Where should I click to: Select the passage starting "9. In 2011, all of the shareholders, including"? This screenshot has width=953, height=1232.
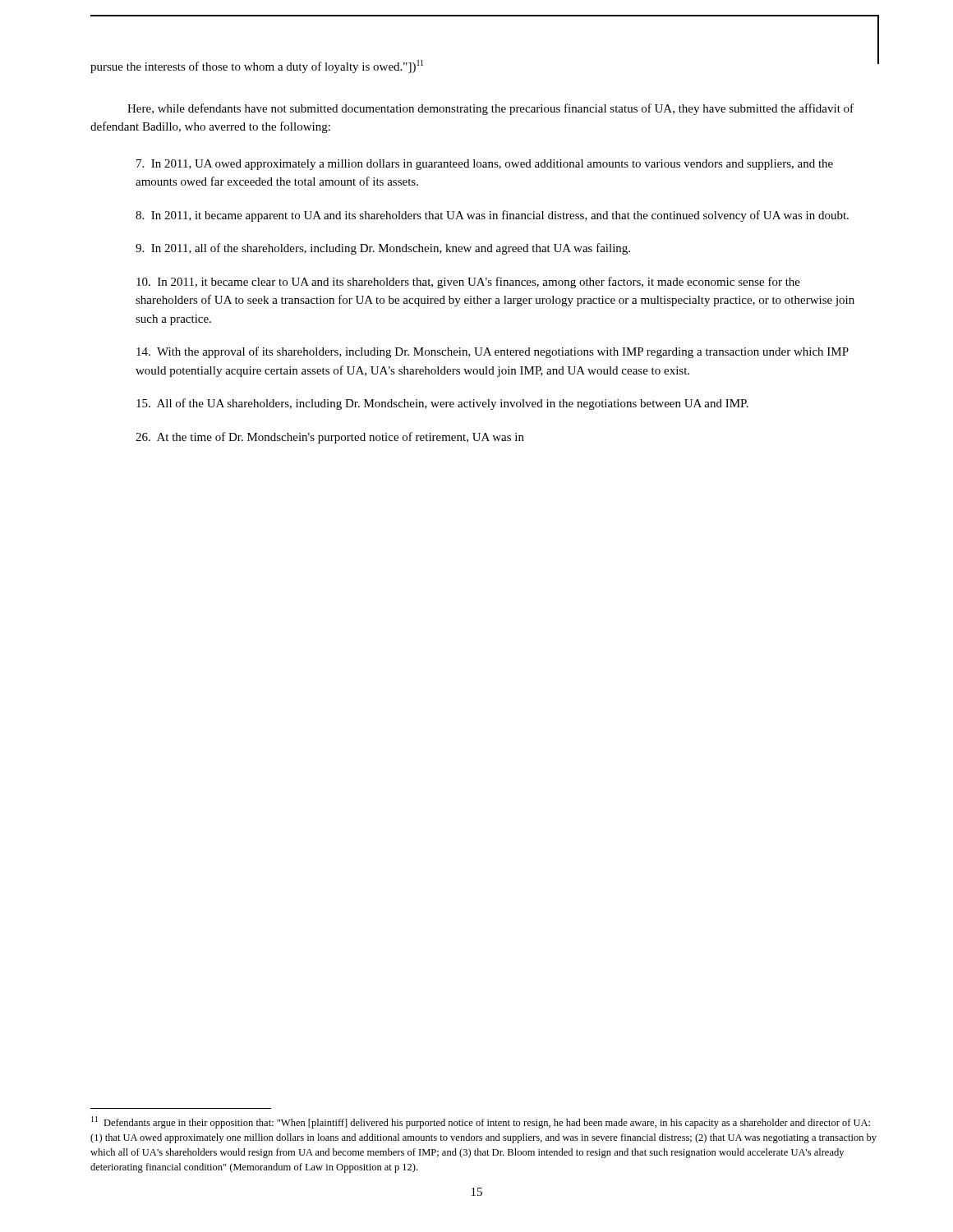pyautogui.click(x=383, y=248)
